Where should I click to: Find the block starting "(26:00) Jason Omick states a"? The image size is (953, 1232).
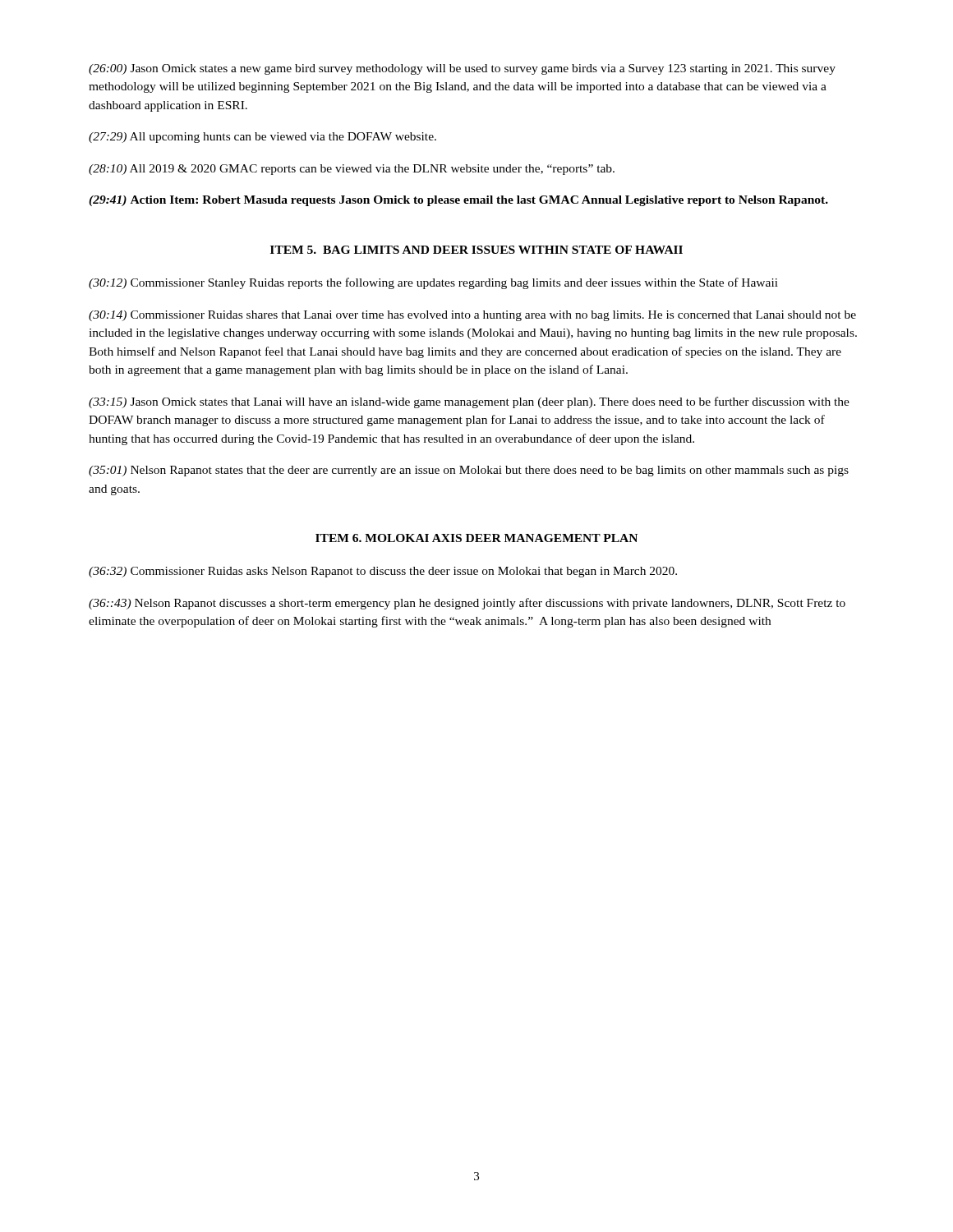(x=462, y=86)
